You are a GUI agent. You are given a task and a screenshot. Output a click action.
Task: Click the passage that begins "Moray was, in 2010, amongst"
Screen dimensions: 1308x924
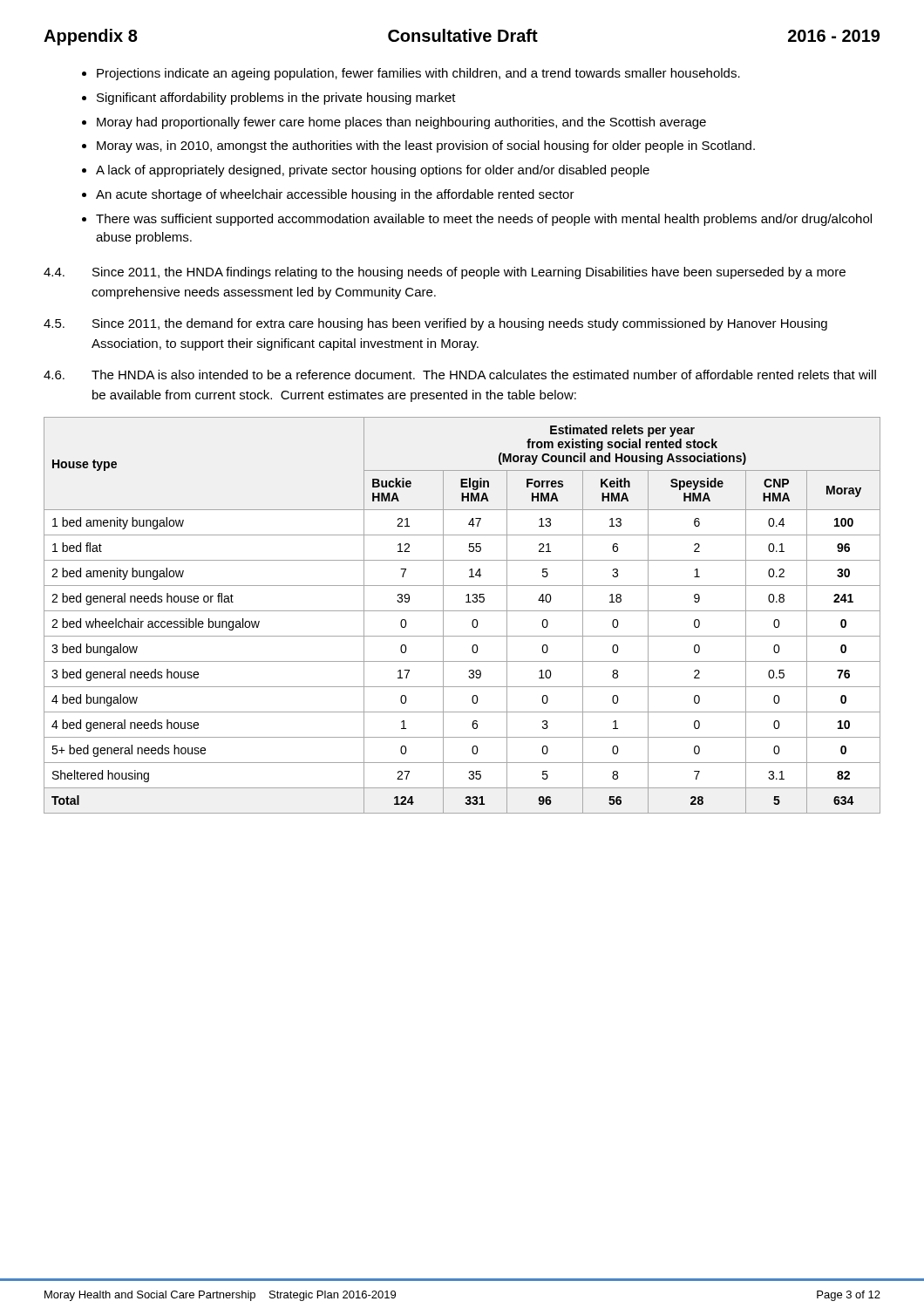[x=426, y=145]
